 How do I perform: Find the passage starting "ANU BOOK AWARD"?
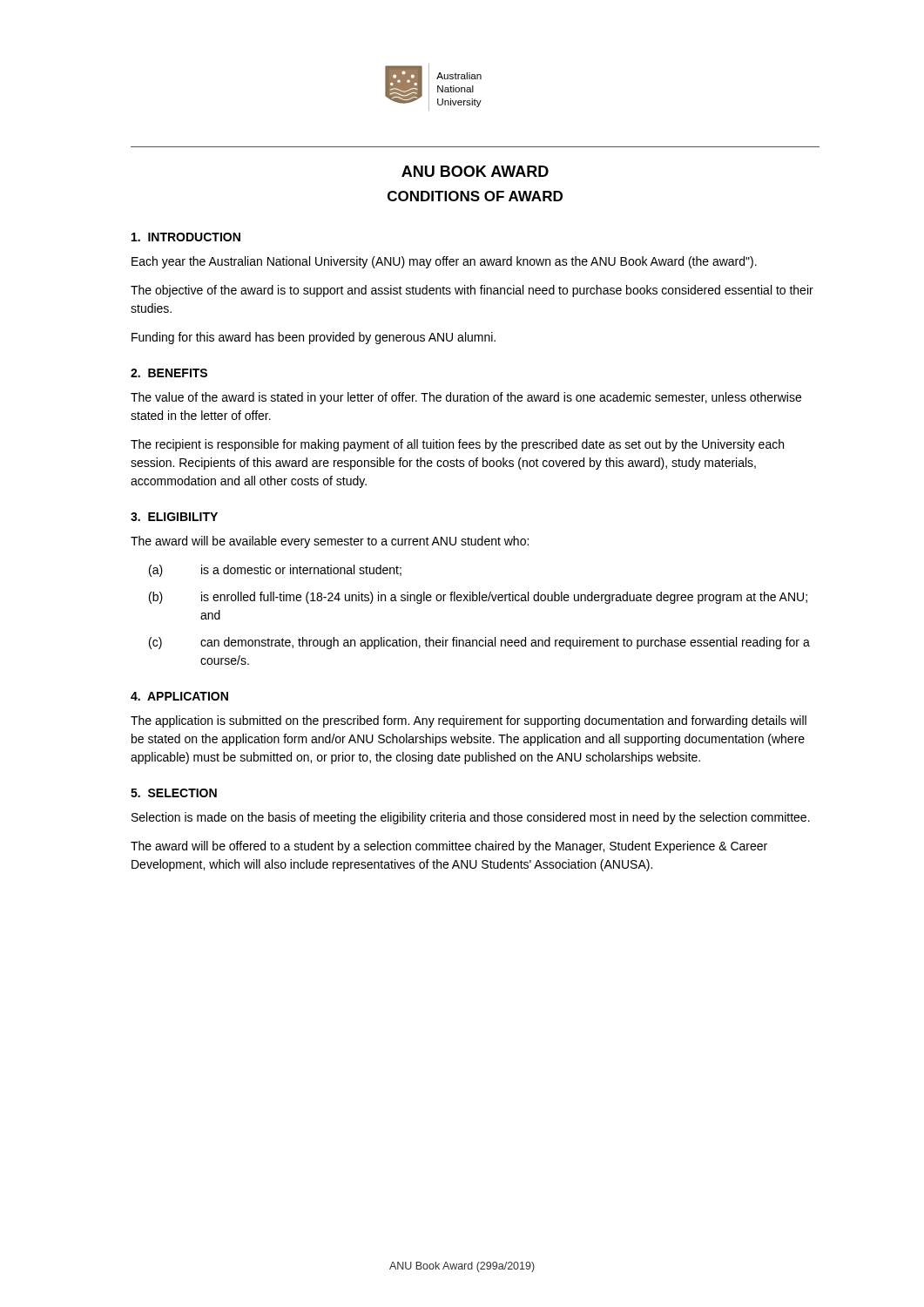tap(475, 172)
